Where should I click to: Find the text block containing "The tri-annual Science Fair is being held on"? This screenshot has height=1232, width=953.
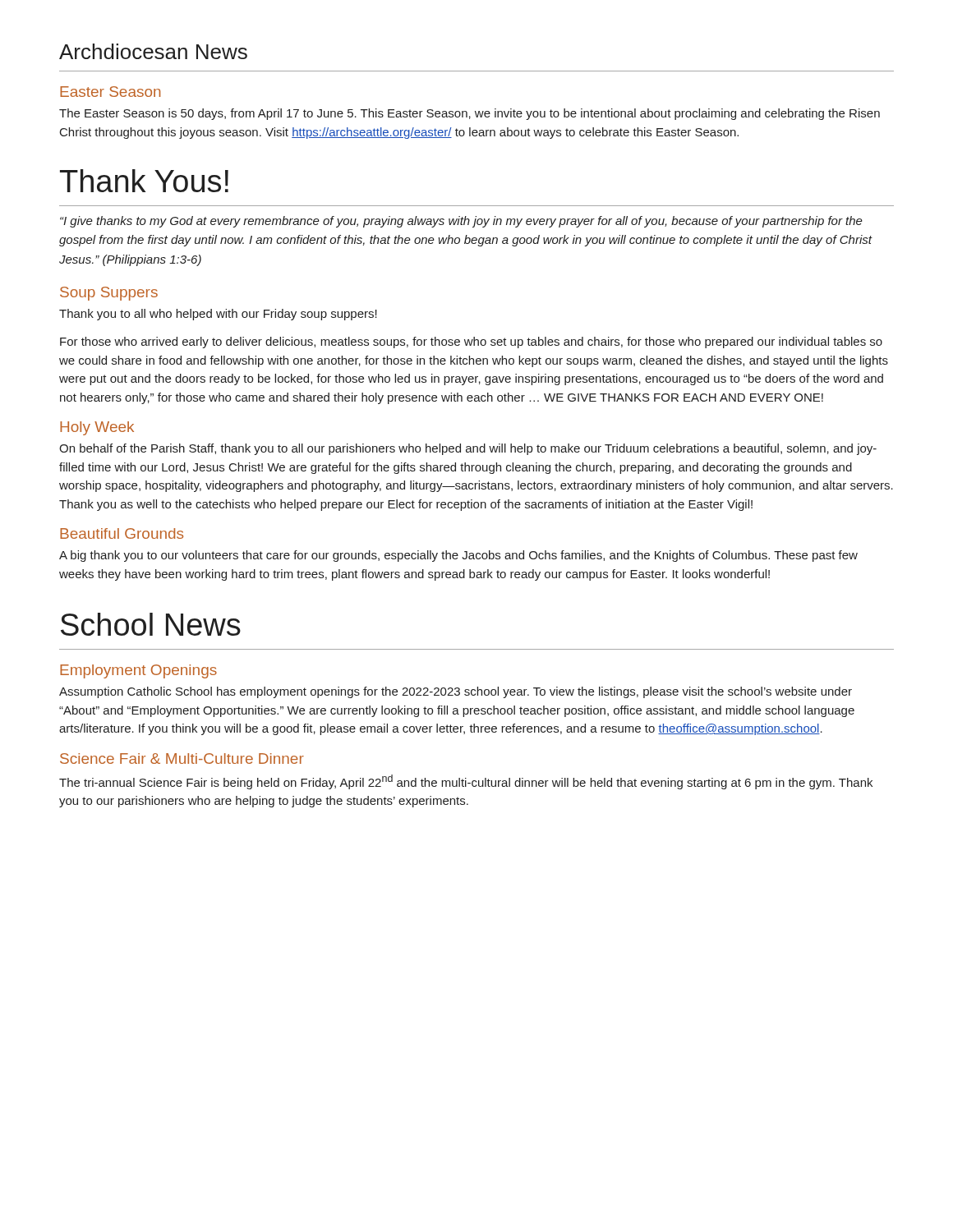tap(466, 790)
